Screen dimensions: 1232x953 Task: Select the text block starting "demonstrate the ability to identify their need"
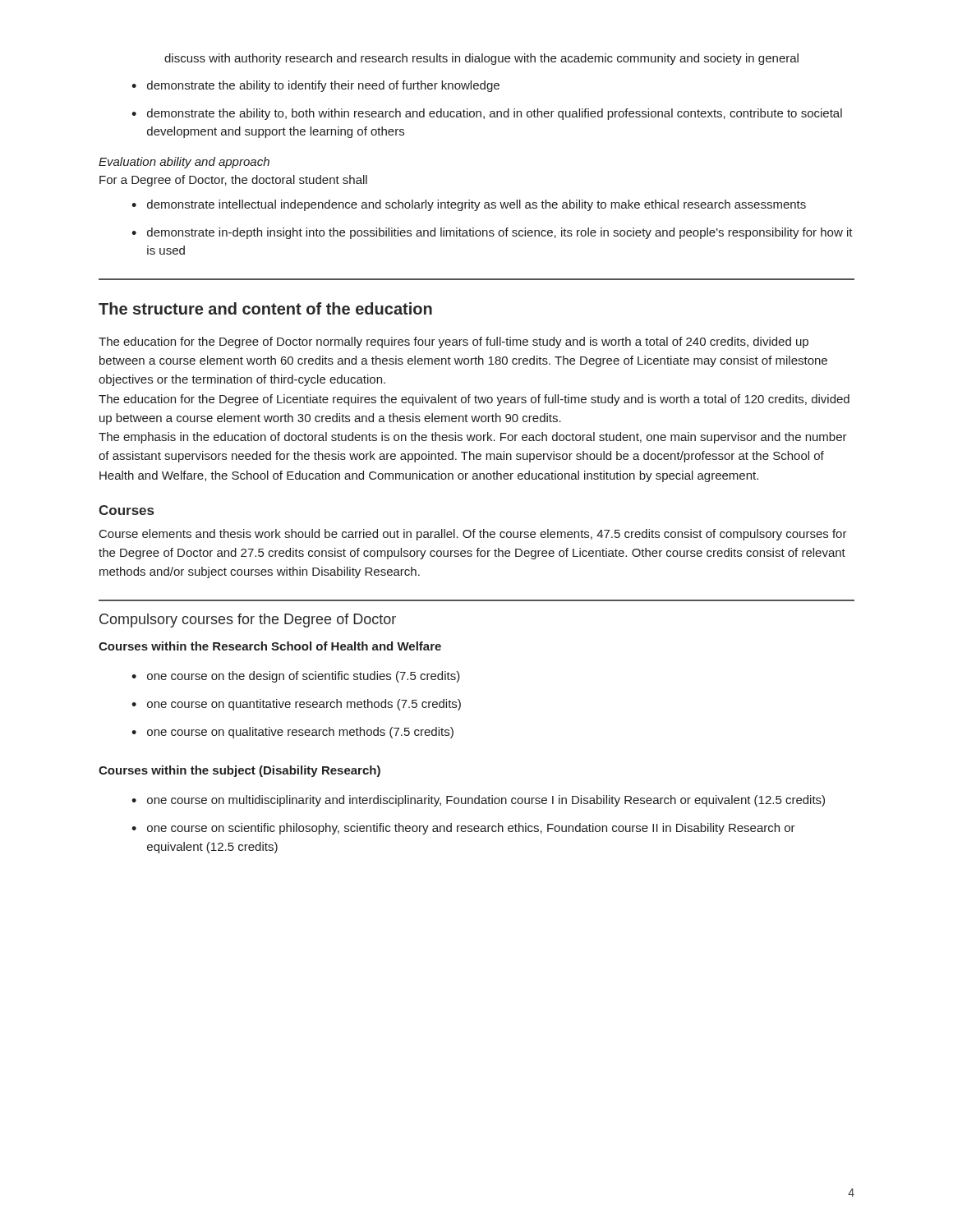point(323,85)
